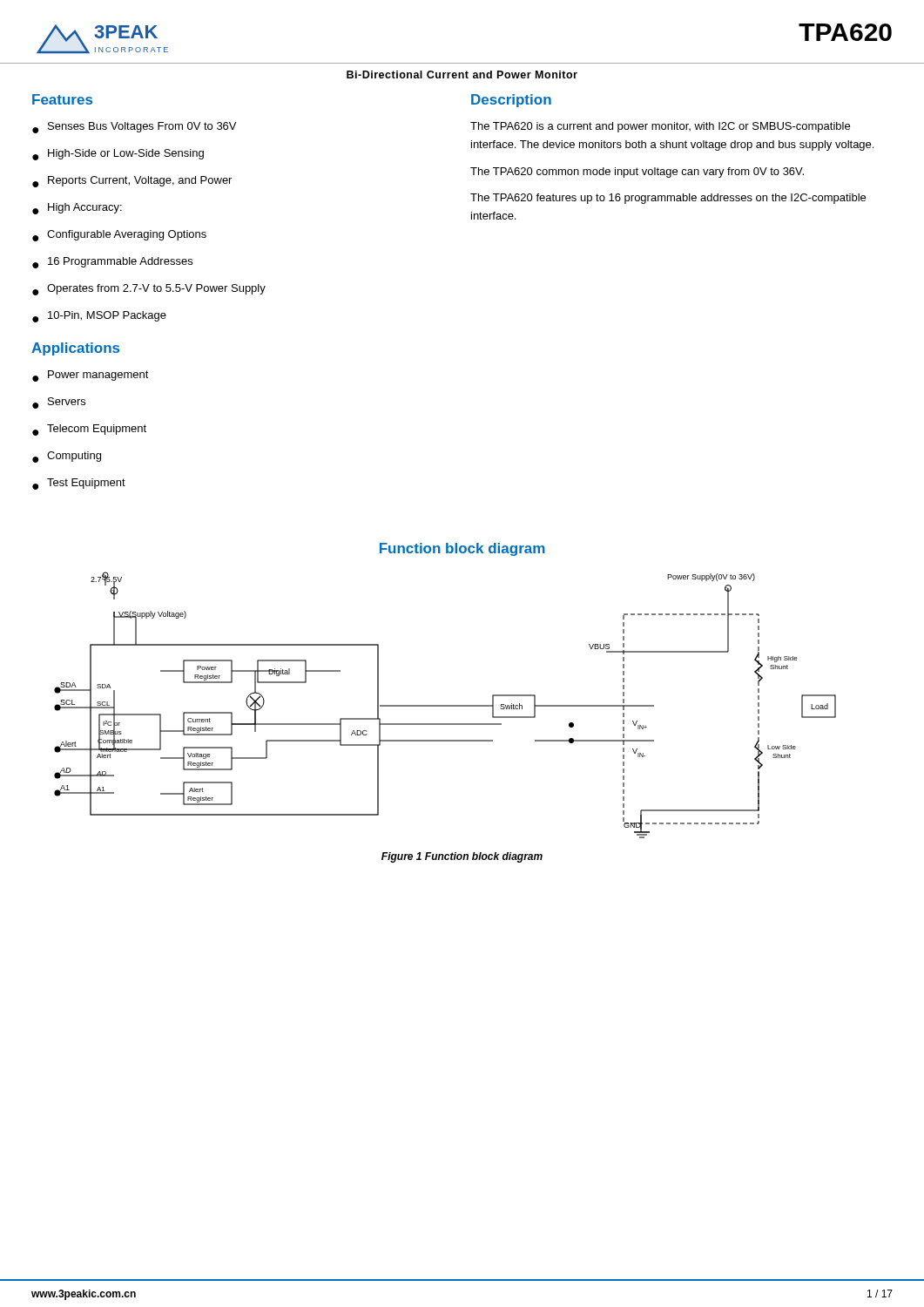Find the text starting "The TPA620 is a current and power"

coord(673,135)
